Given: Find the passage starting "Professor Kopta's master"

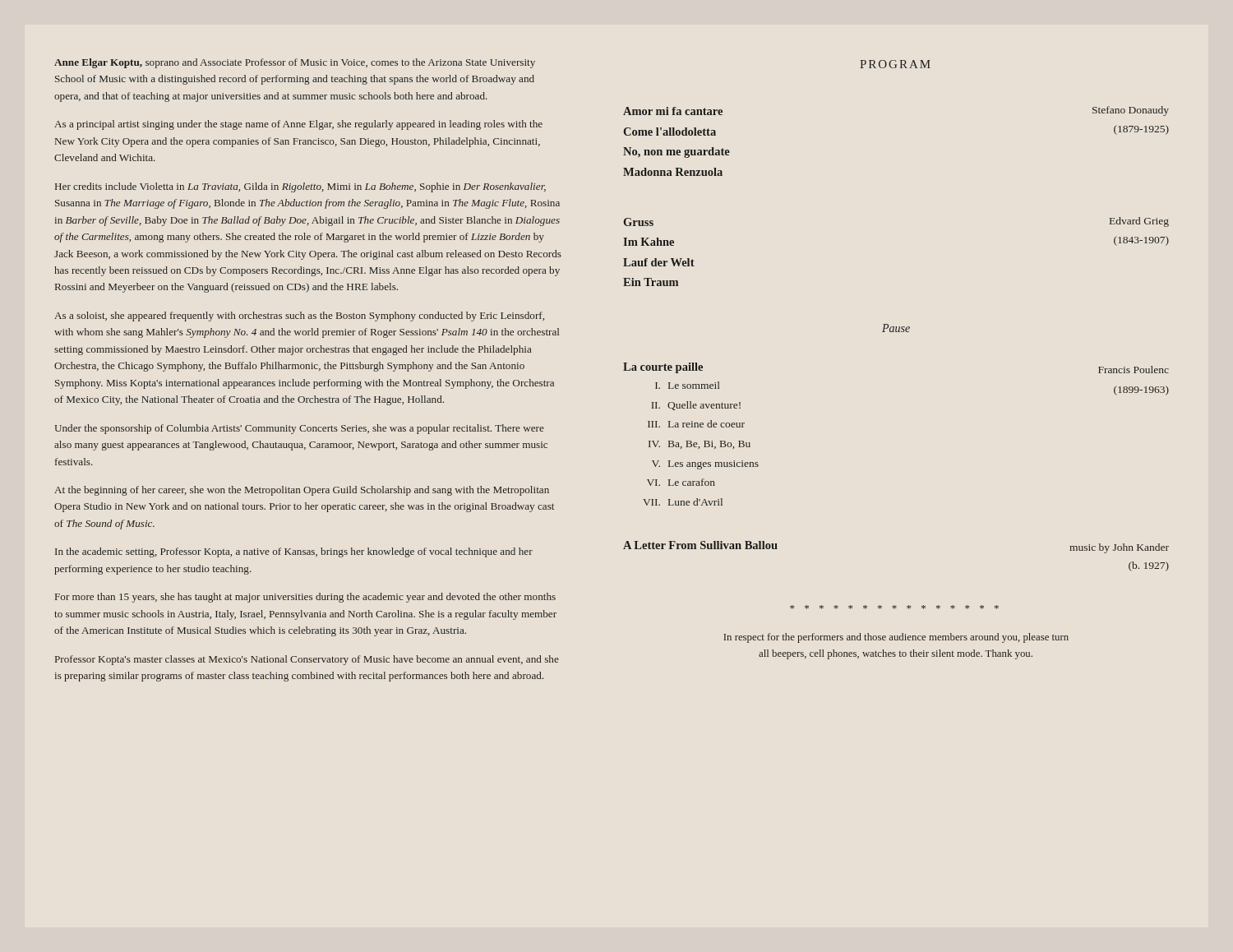Looking at the screenshot, I should coord(309,668).
